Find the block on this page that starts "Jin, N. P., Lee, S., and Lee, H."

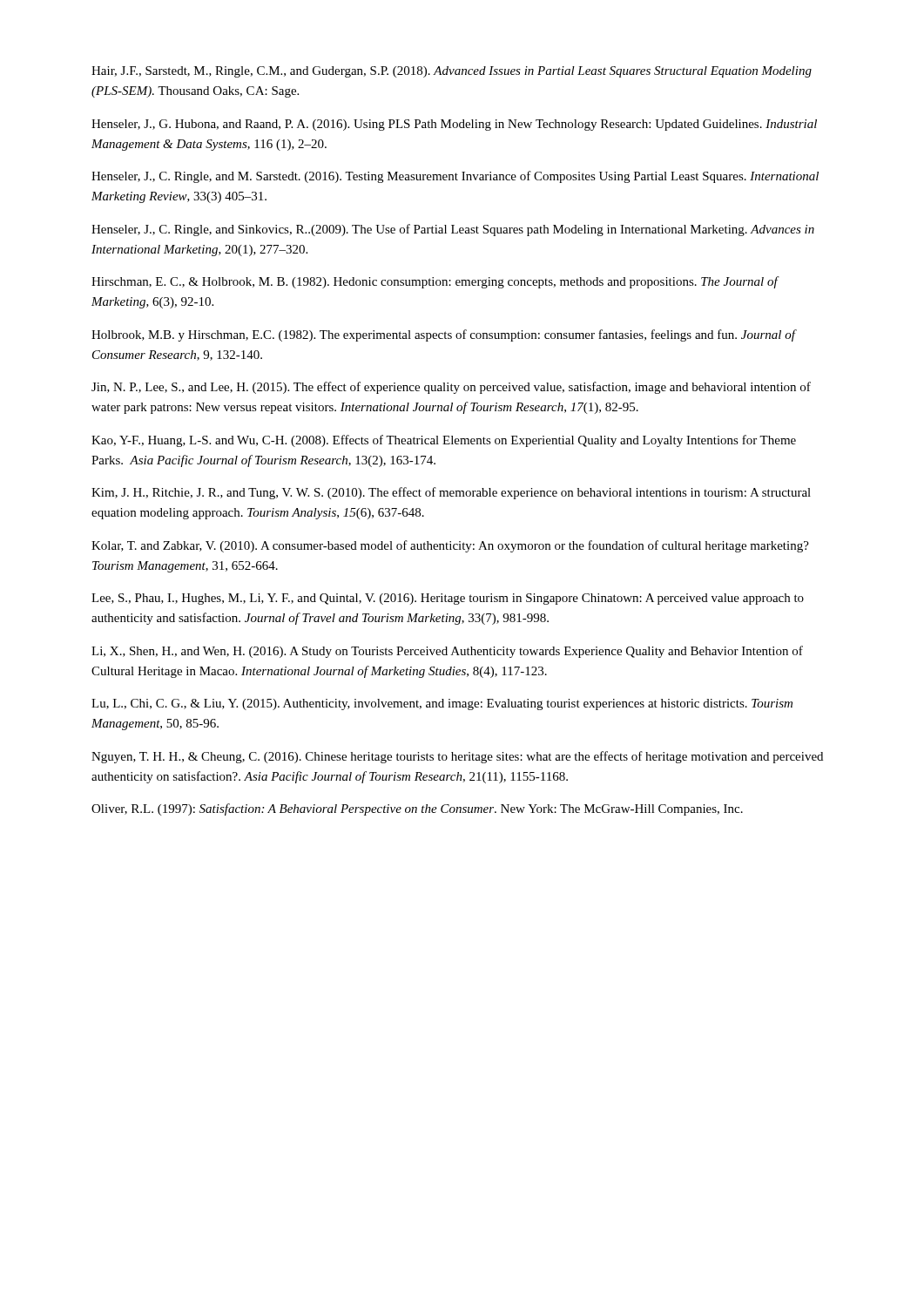(x=451, y=397)
